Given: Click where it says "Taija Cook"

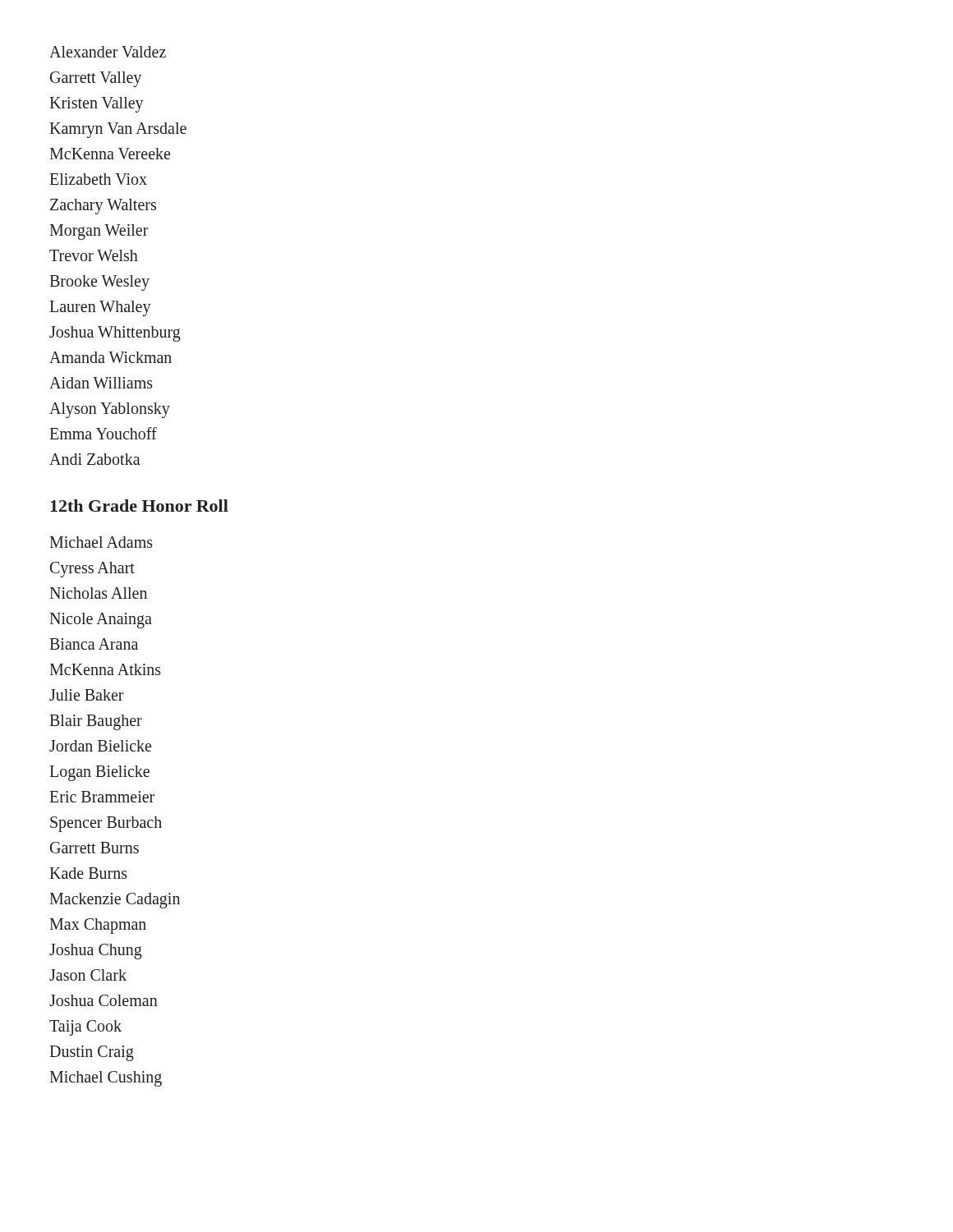Looking at the screenshot, I should (85, 1026).
